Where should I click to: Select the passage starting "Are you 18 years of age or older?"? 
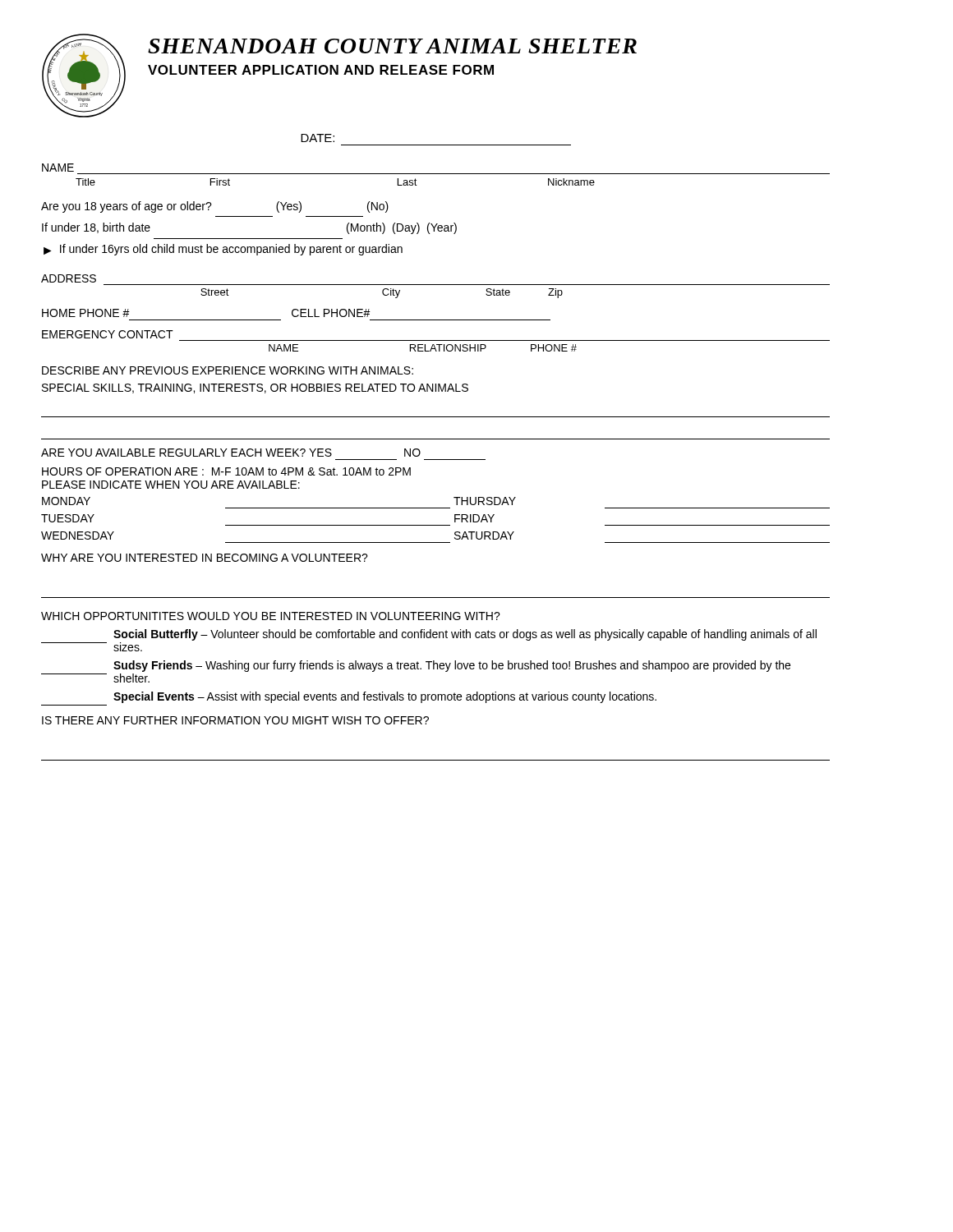click(435, 229)
